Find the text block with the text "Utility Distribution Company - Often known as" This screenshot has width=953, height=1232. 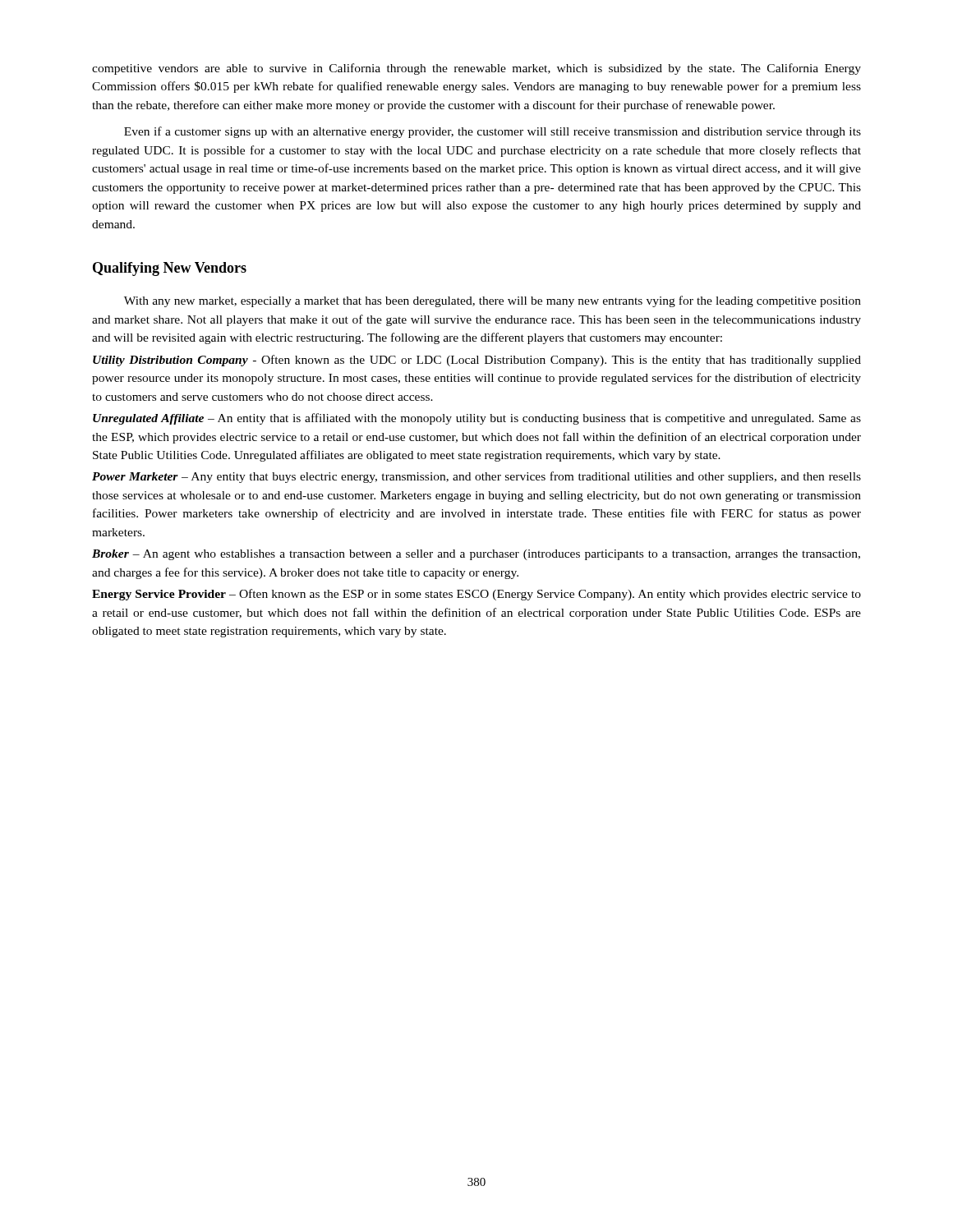(x=476, y=377)
